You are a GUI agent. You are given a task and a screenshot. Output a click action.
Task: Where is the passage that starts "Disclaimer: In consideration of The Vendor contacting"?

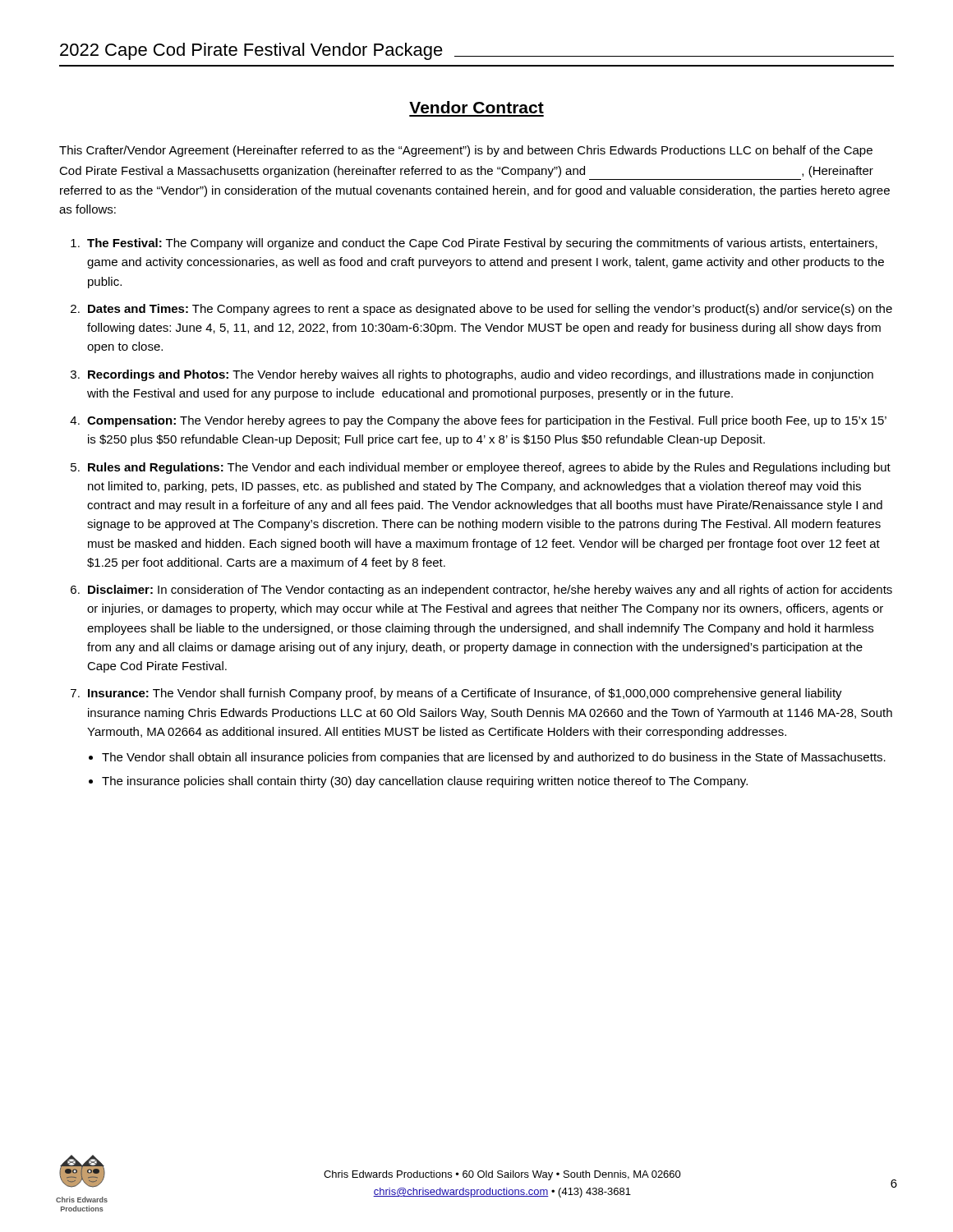tap(490, 628)
